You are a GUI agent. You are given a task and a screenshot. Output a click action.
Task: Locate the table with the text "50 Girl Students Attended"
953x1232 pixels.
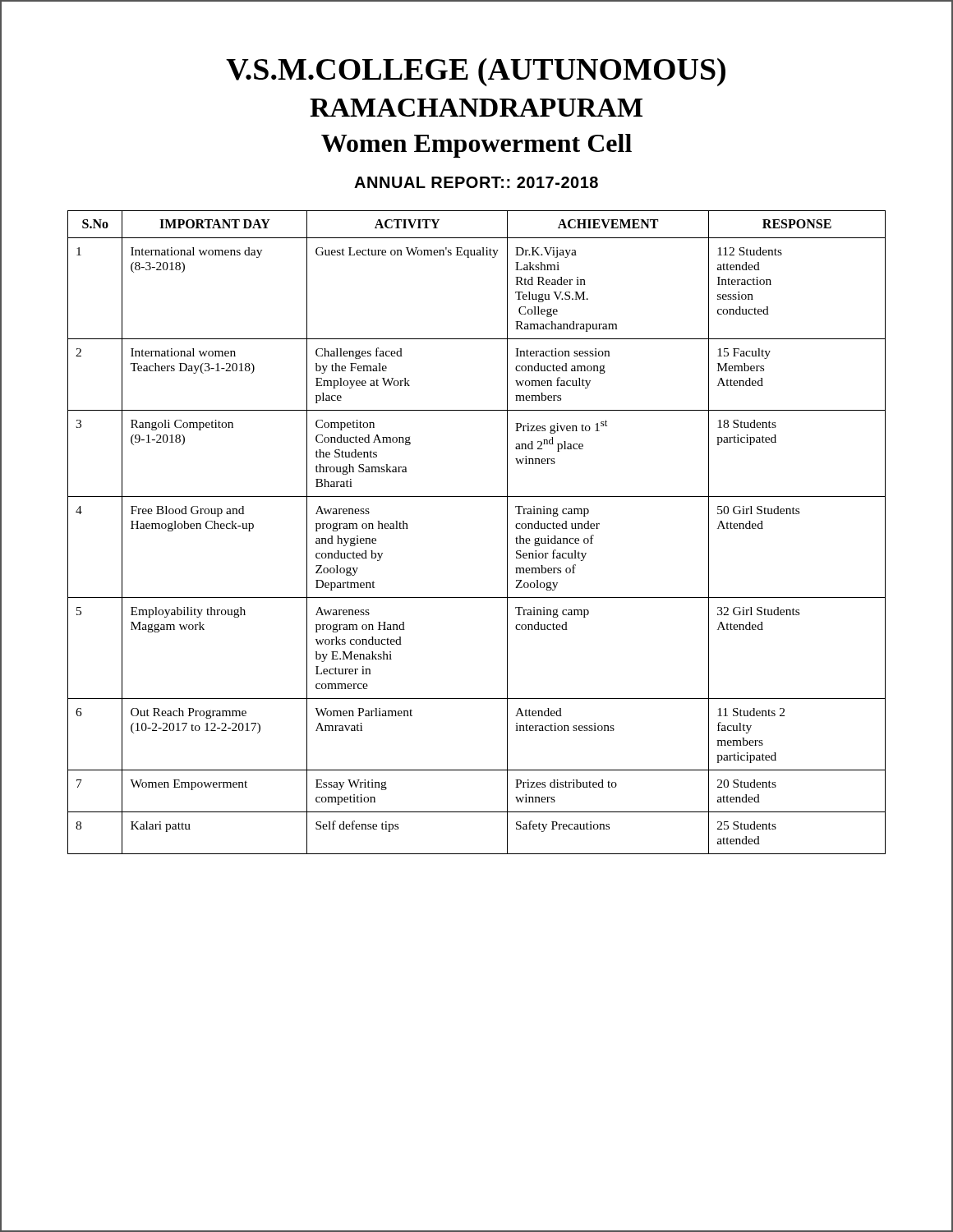(476, 532)
